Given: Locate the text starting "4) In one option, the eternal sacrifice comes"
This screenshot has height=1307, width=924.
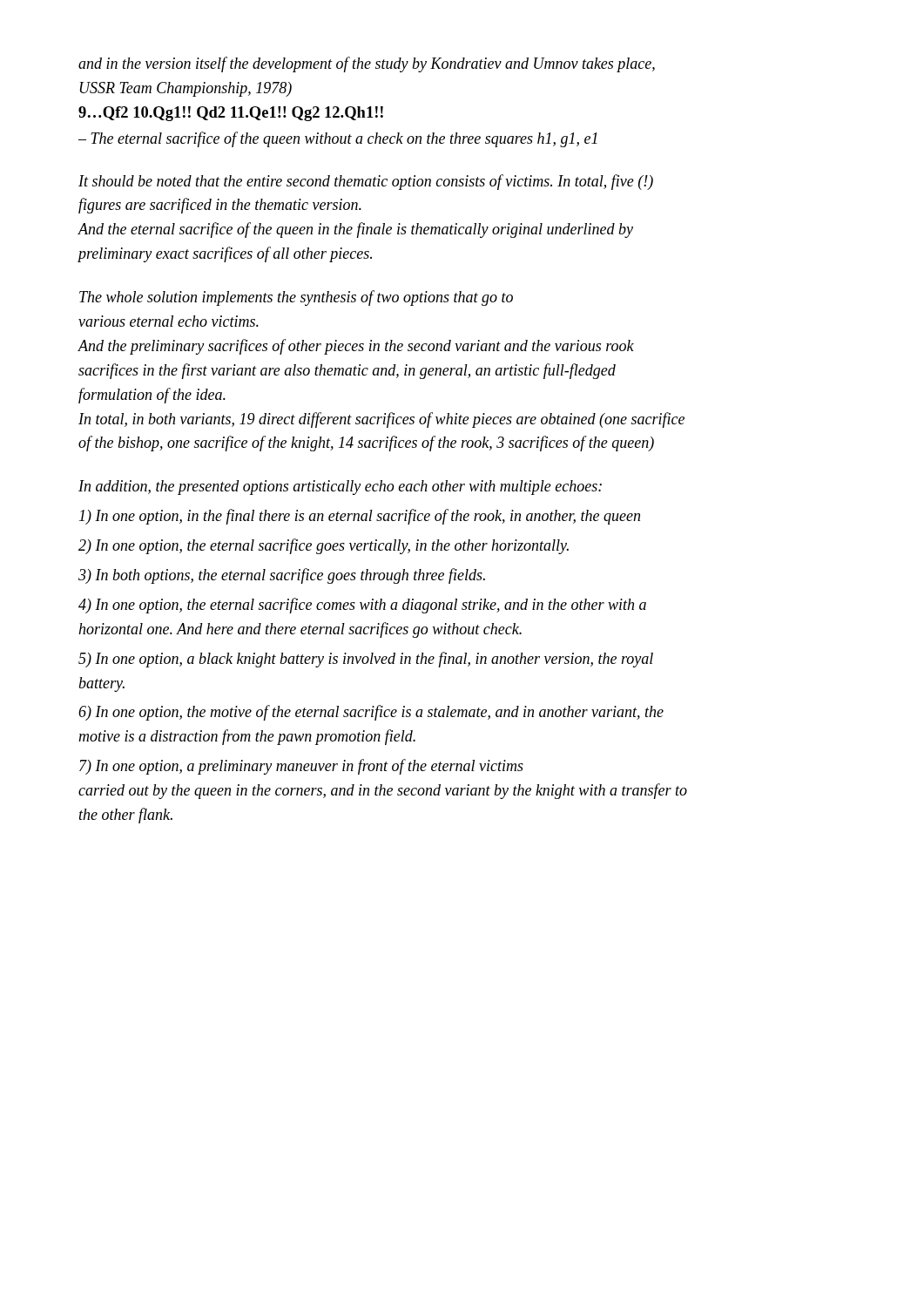Looking at the screenshot, I should coord(362,617).
